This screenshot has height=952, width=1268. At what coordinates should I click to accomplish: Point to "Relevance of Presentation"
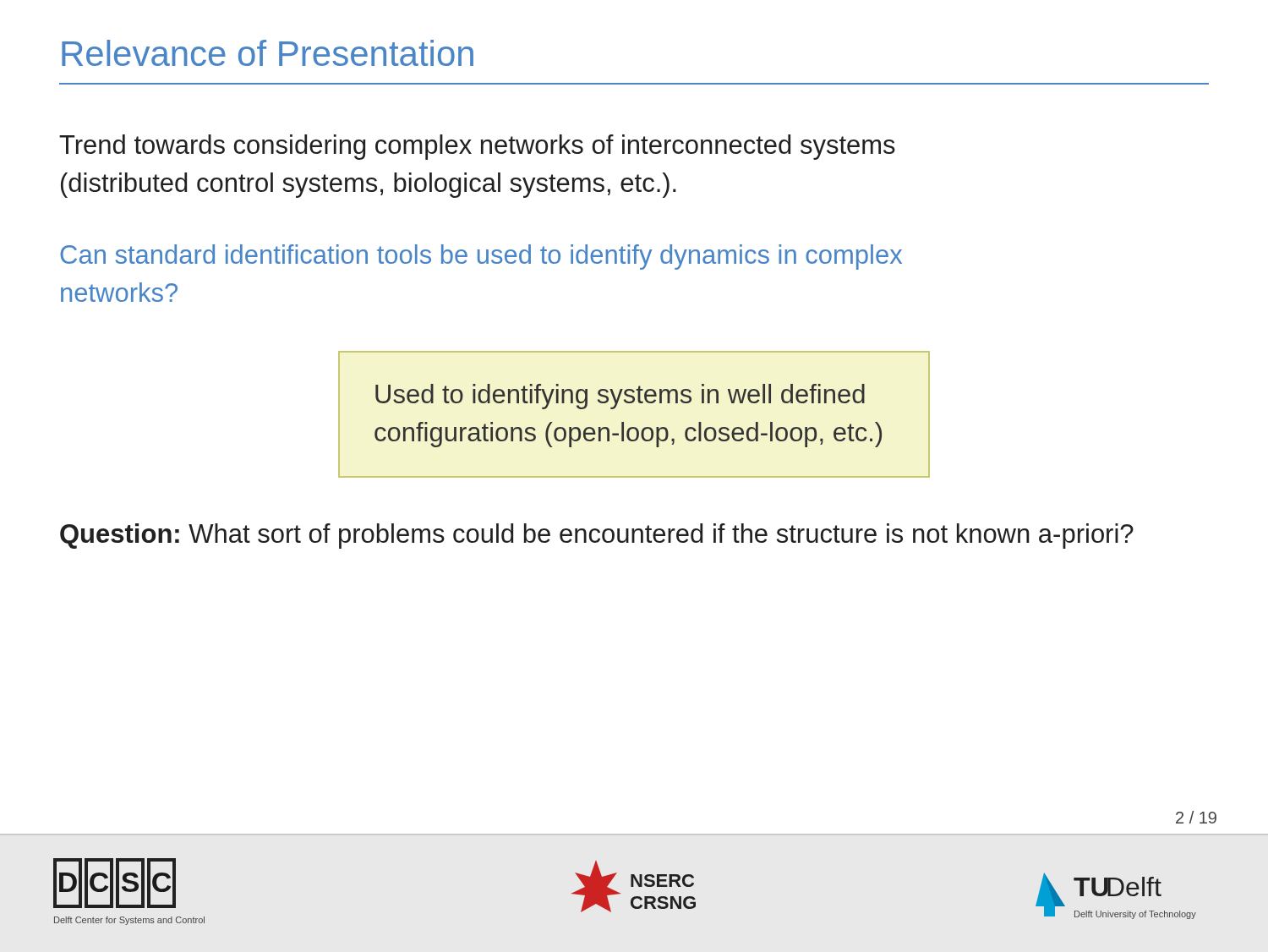tap(267, 54)
